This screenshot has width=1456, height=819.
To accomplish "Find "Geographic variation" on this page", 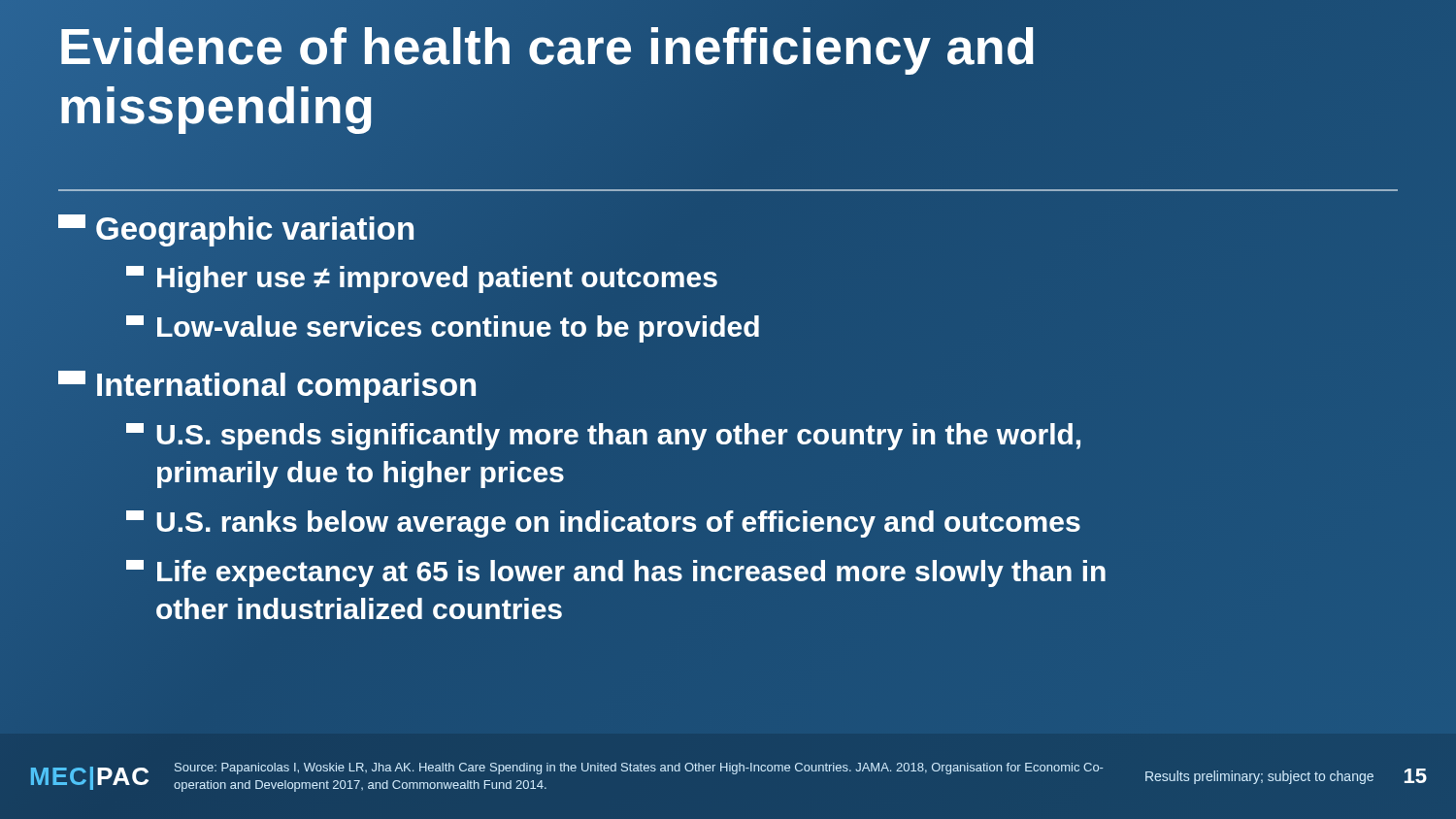I will coord(237,229).
